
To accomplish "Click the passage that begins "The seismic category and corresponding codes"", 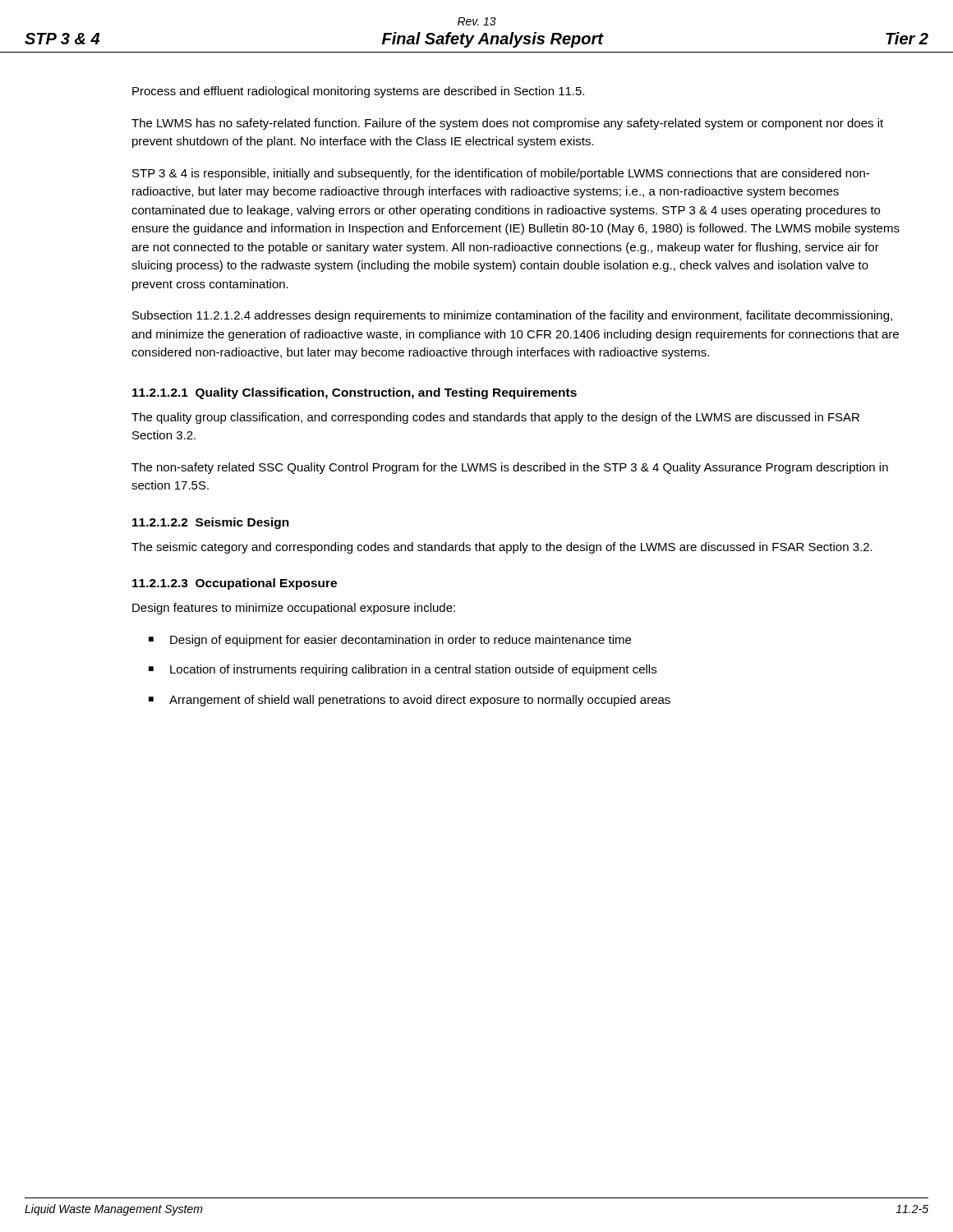I will 502,546.
